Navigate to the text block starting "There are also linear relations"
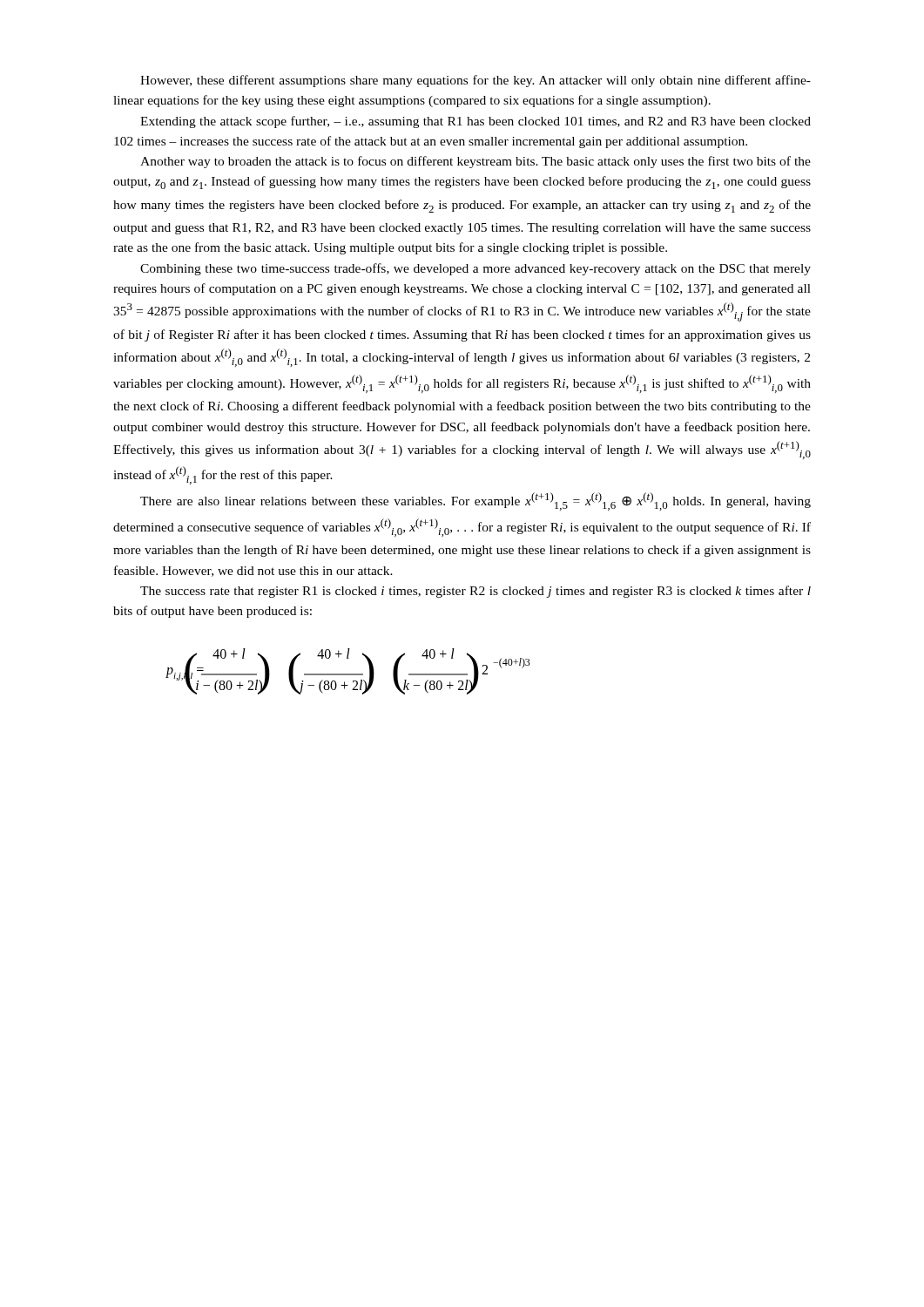This screenshot has width=924, height=1307. pos(462,534)
